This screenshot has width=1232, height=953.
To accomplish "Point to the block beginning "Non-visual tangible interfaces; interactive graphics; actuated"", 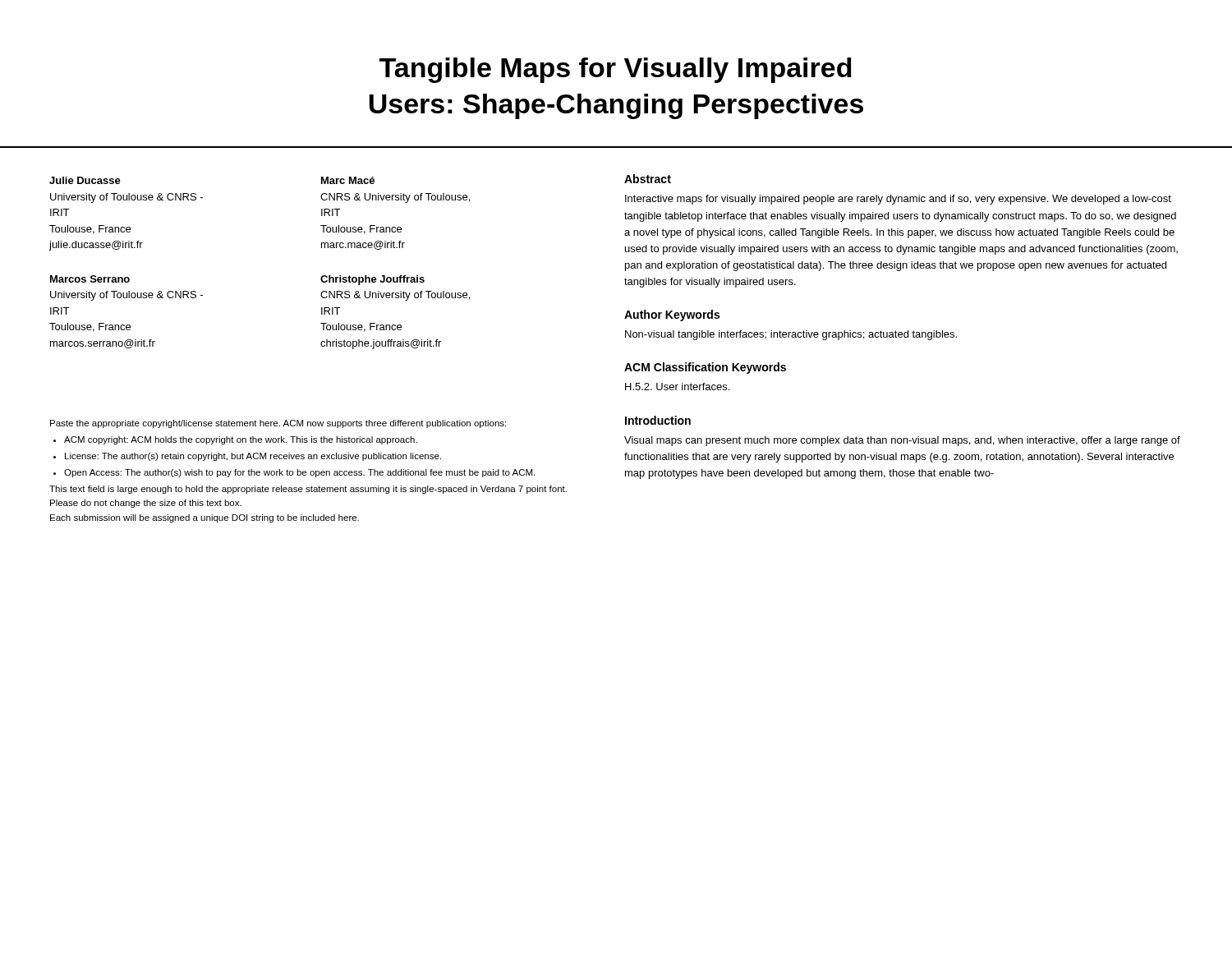I will (791, 334).
